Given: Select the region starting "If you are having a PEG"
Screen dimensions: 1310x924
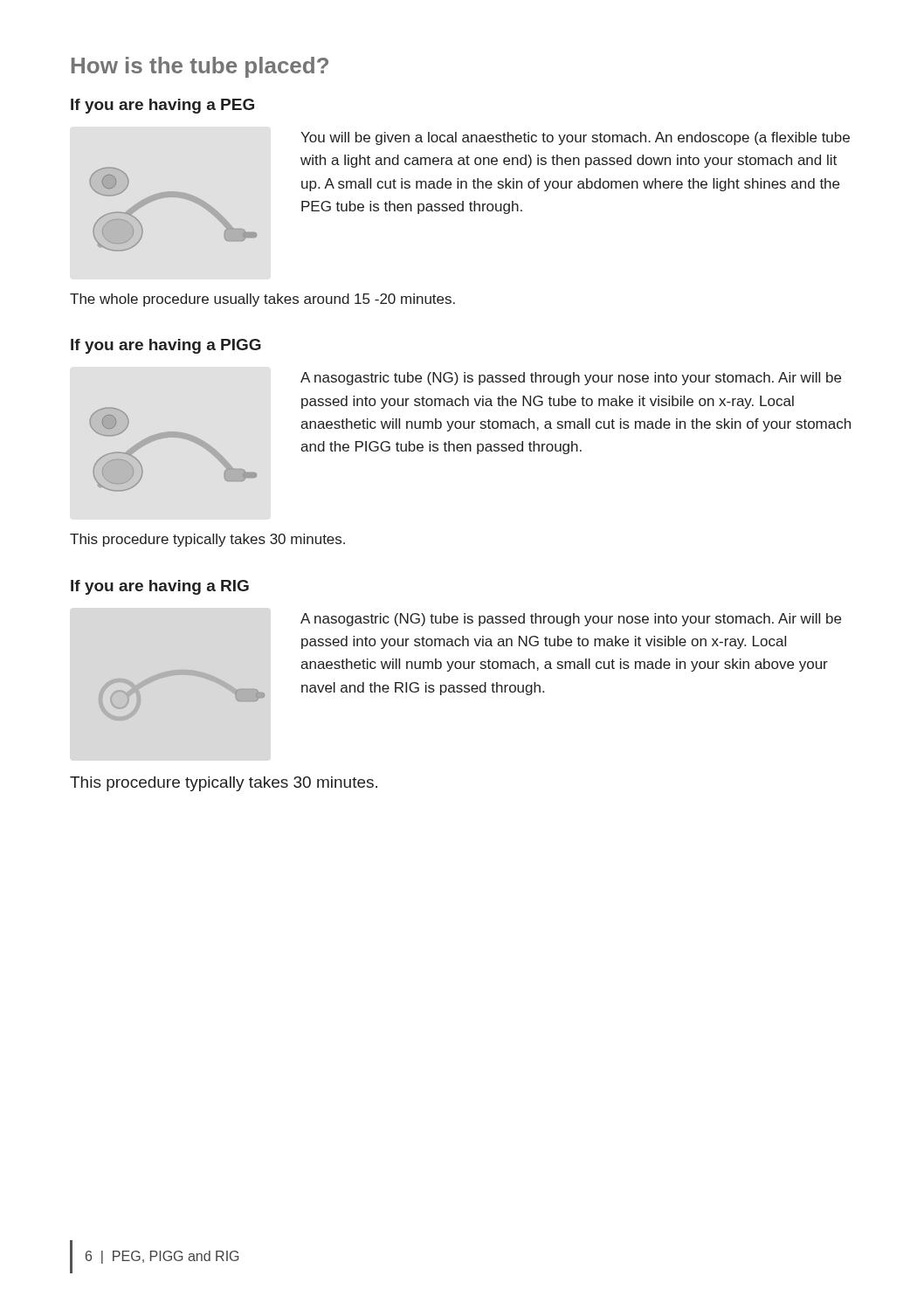Looking at the screenshot, I should click(x=162, y=106).
